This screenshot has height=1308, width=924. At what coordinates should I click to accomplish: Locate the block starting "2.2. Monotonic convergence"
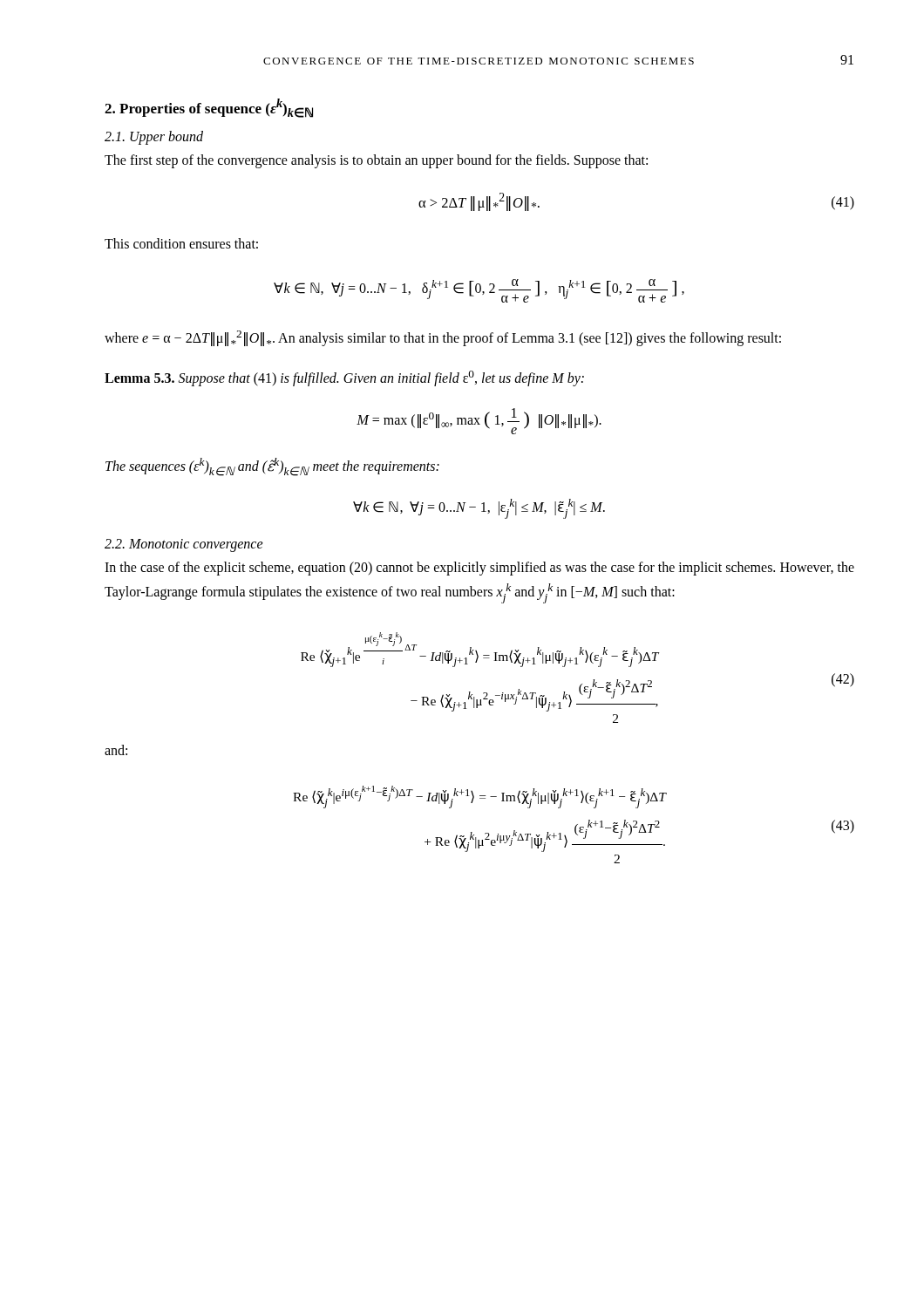point(184,544)
